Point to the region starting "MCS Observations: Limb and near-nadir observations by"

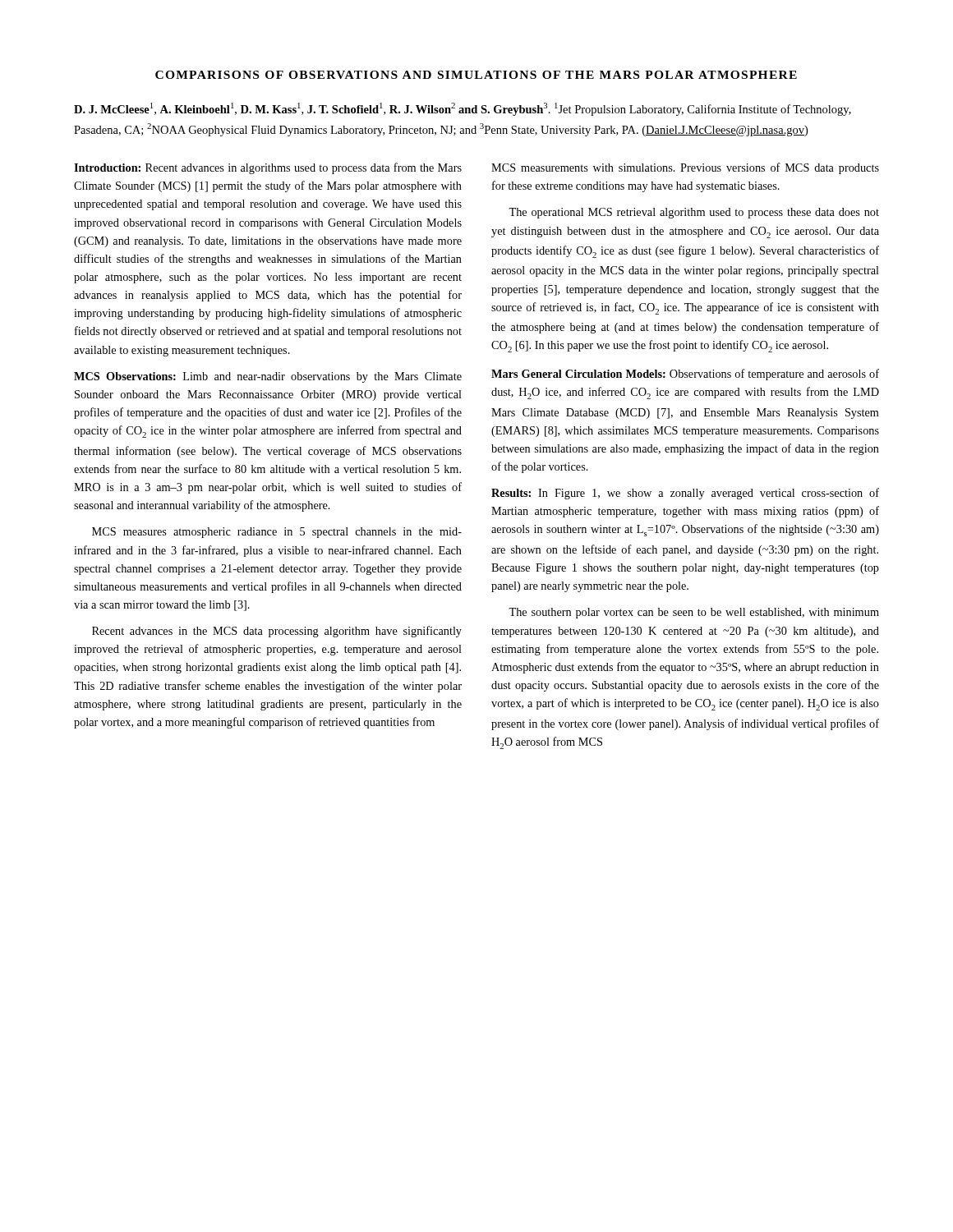(268, 441)
